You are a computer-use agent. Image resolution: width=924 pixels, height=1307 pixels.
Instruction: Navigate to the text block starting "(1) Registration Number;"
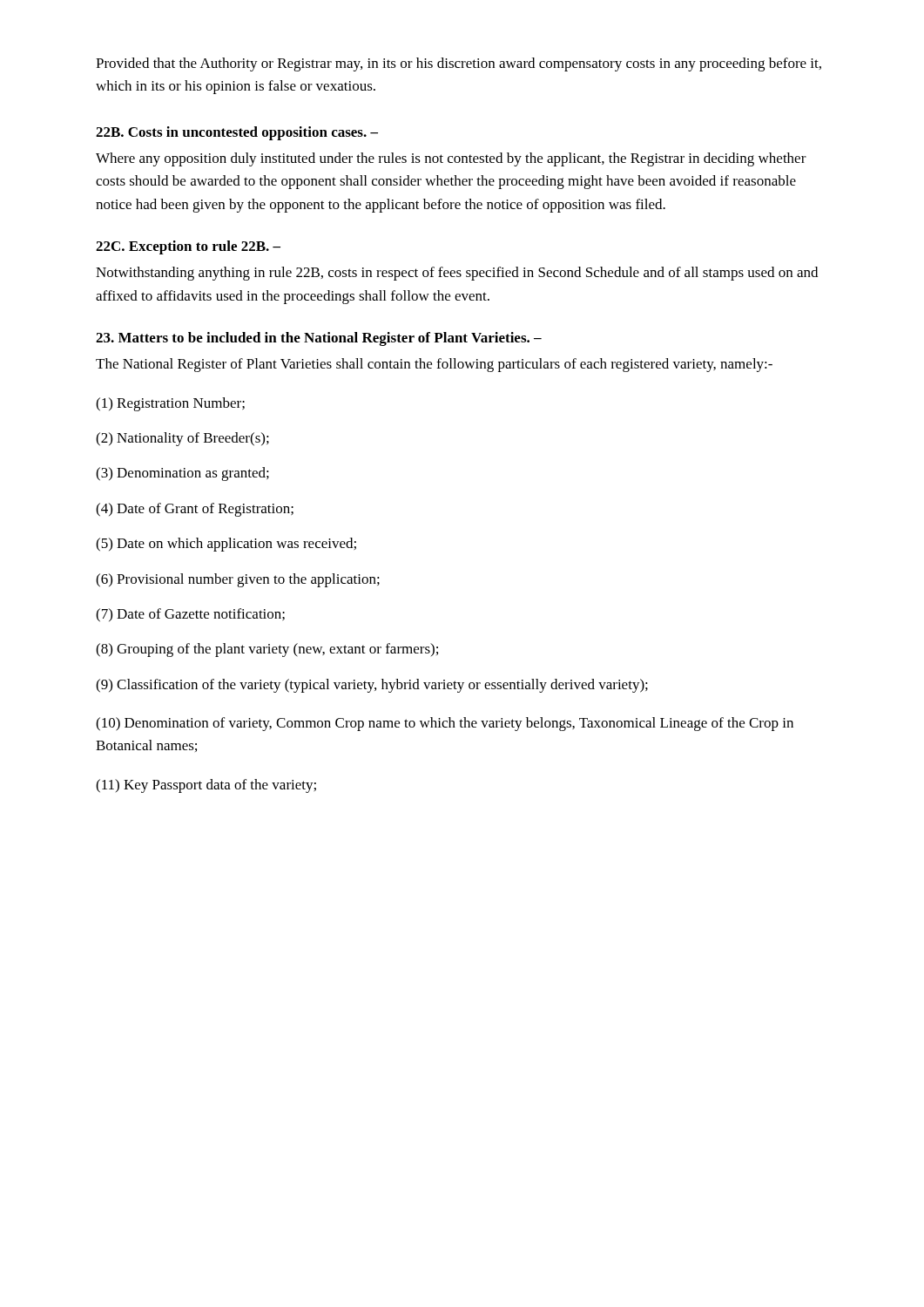click(x=171, y=403)
